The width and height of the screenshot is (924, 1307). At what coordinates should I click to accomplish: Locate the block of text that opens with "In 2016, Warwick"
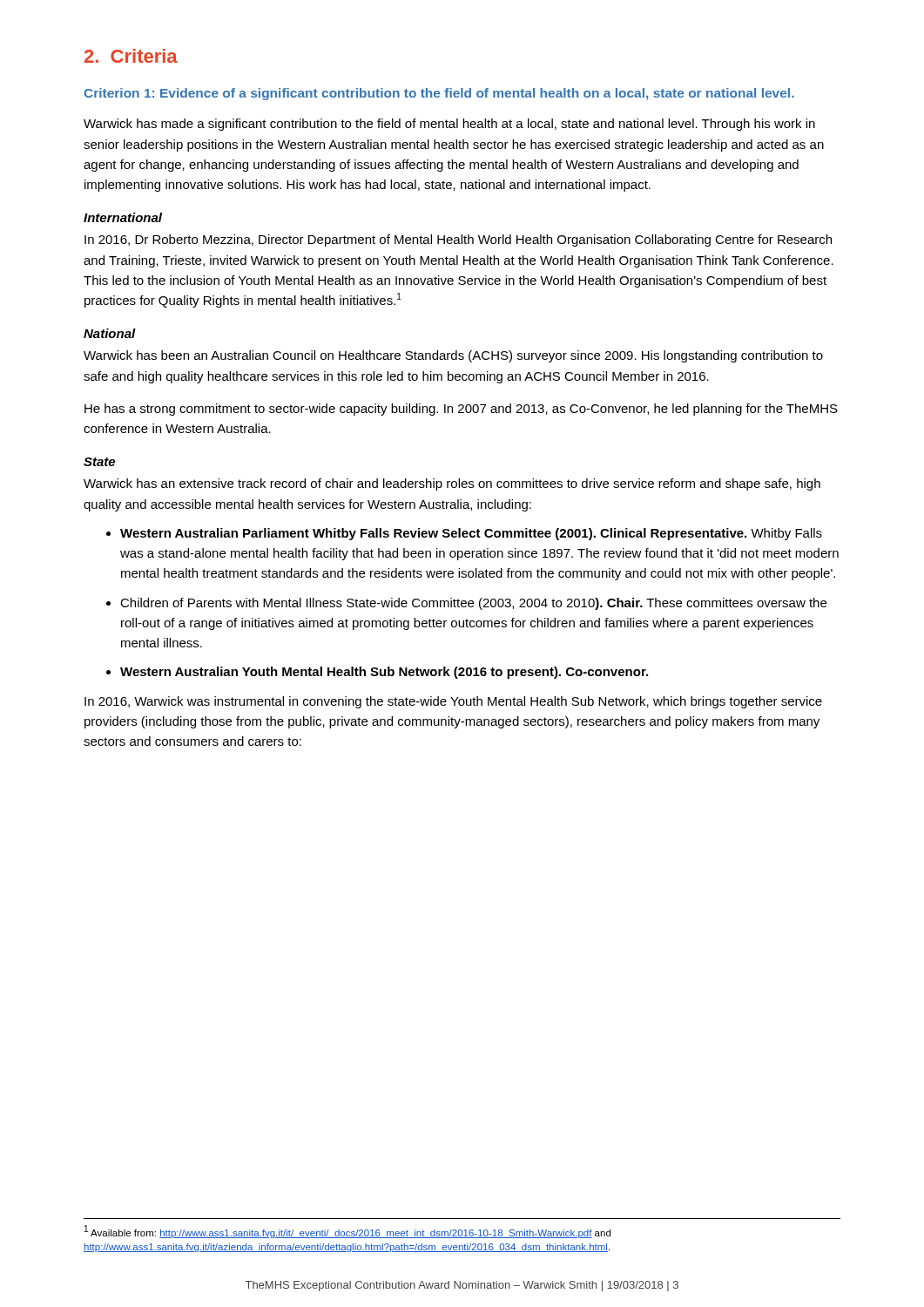[453, 721]
